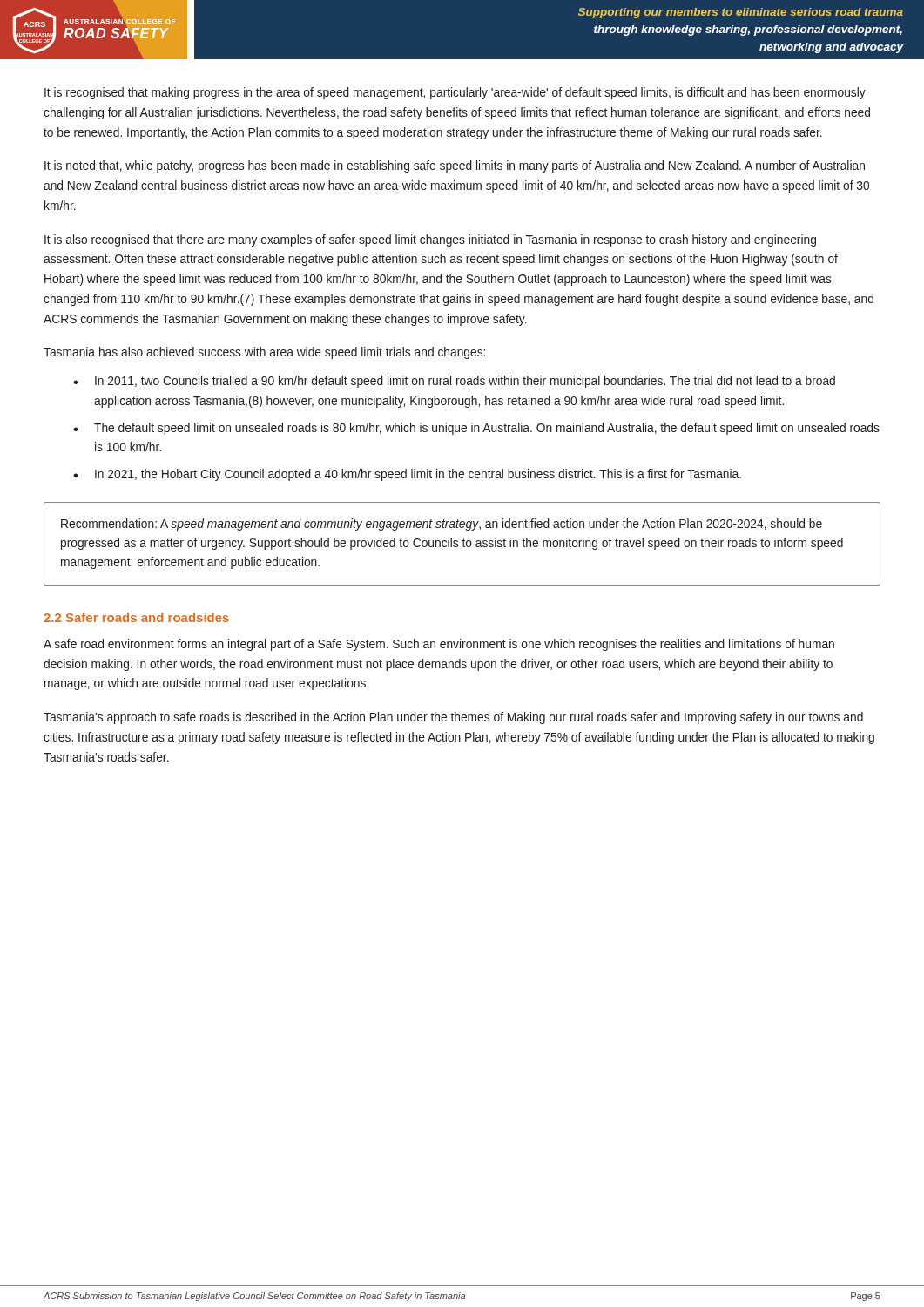This screenshot has width=924, height=1307.
Task: Point to the block beginning "It is noted that, while patchy, progress"
Action: tap(457, 186)
